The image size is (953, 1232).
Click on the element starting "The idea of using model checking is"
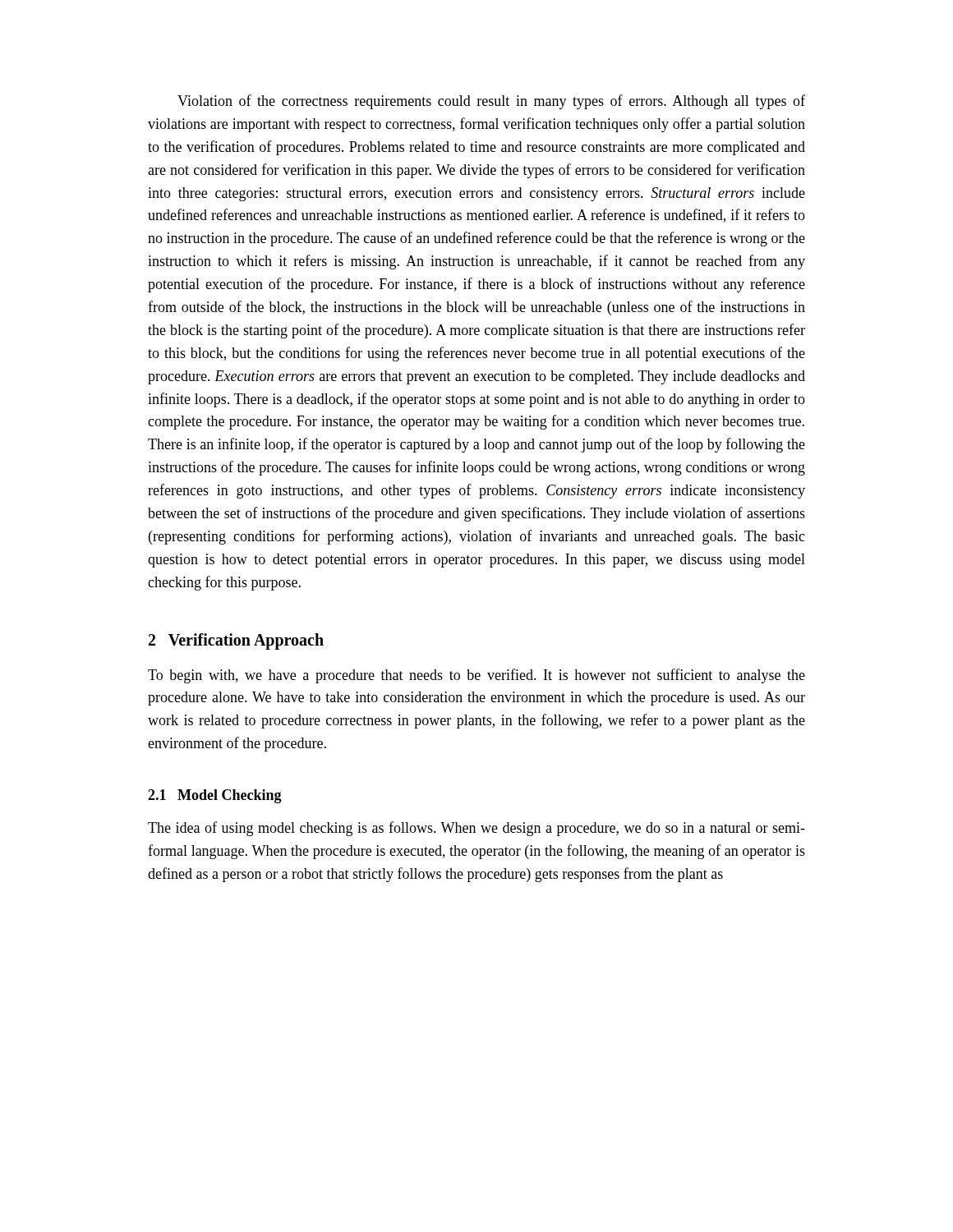click(476, 852)
